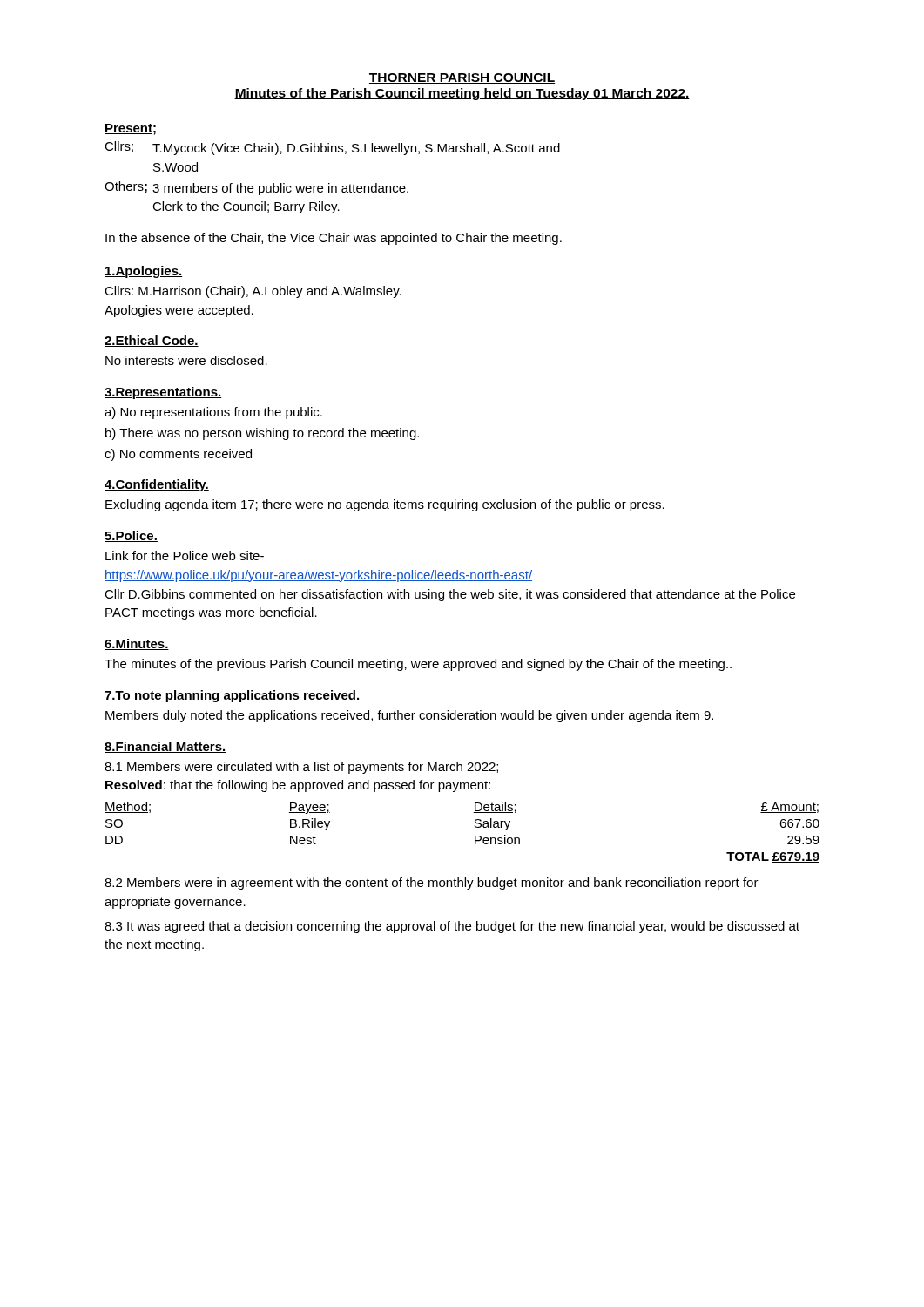
Task: Locate the text block with the text "3 It was agreed that"
Action: click(452, 935)
